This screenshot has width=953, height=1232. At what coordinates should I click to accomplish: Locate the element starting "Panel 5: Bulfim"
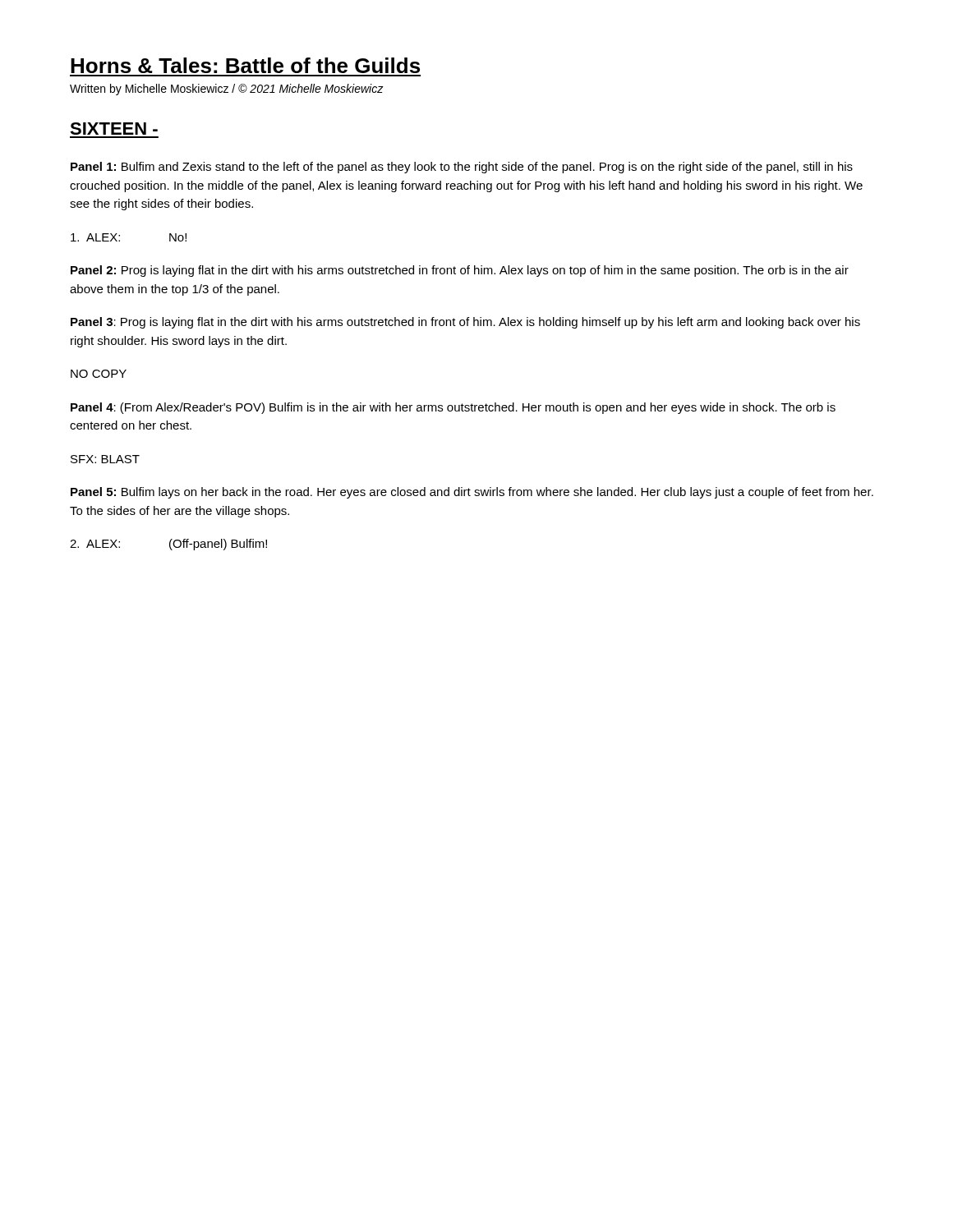[x=472, y=501]
